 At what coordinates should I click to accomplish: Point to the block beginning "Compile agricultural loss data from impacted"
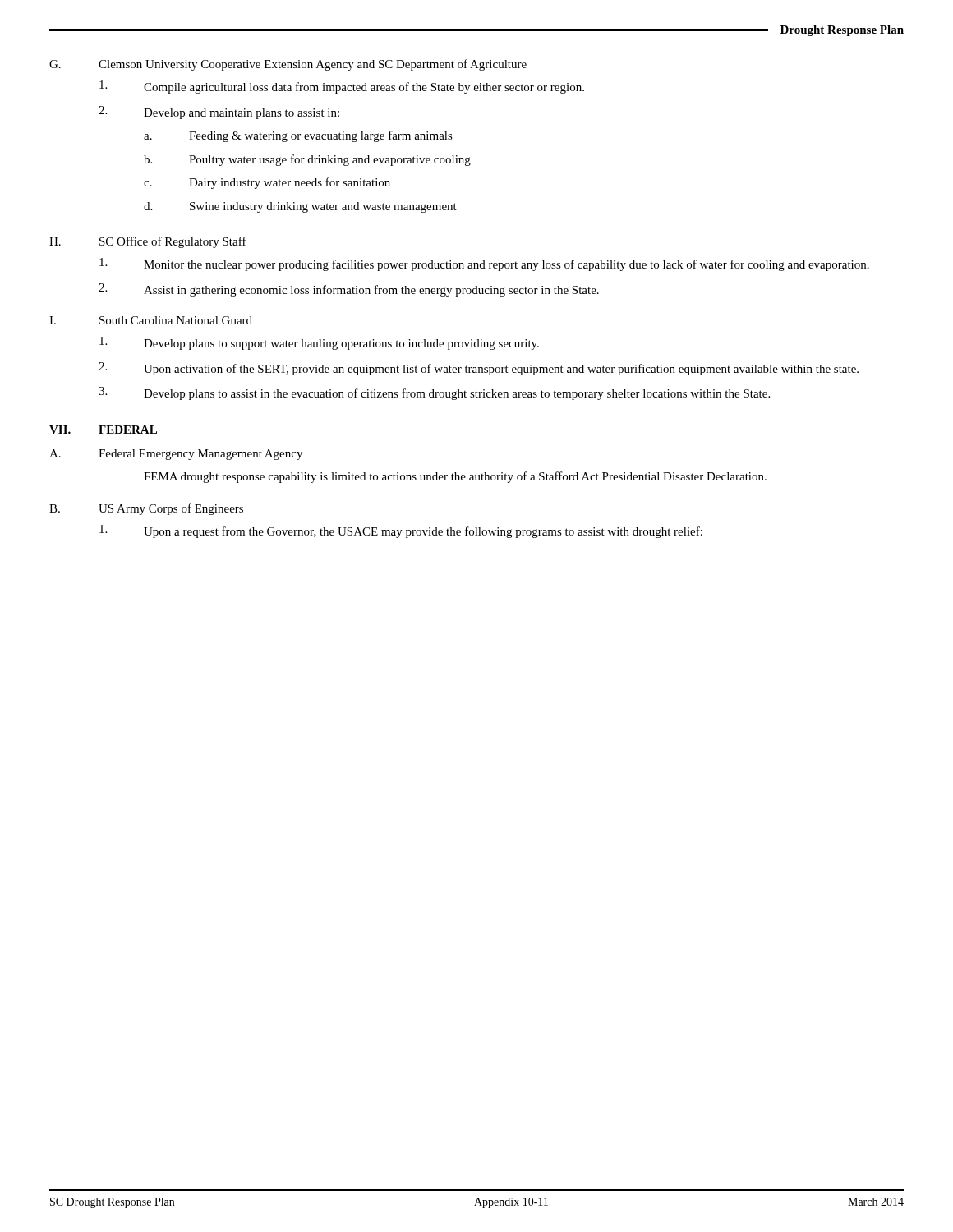pyautogui.click(x=501, y=87)
